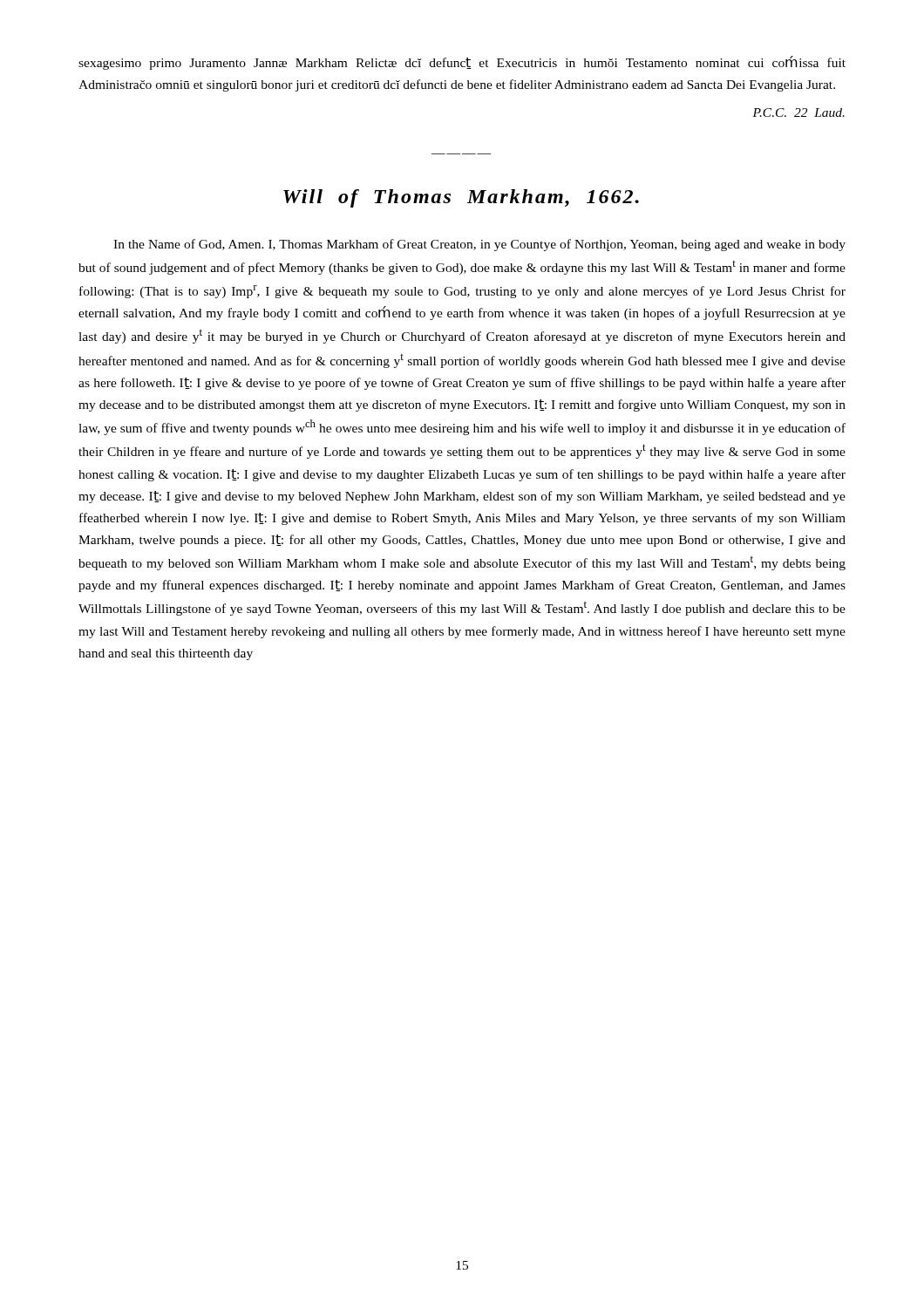Viewport: 924px width, 1308px height.
Task: Find the passage starting "P.C.C. 22 Laud."
Action: coord(799,112)
